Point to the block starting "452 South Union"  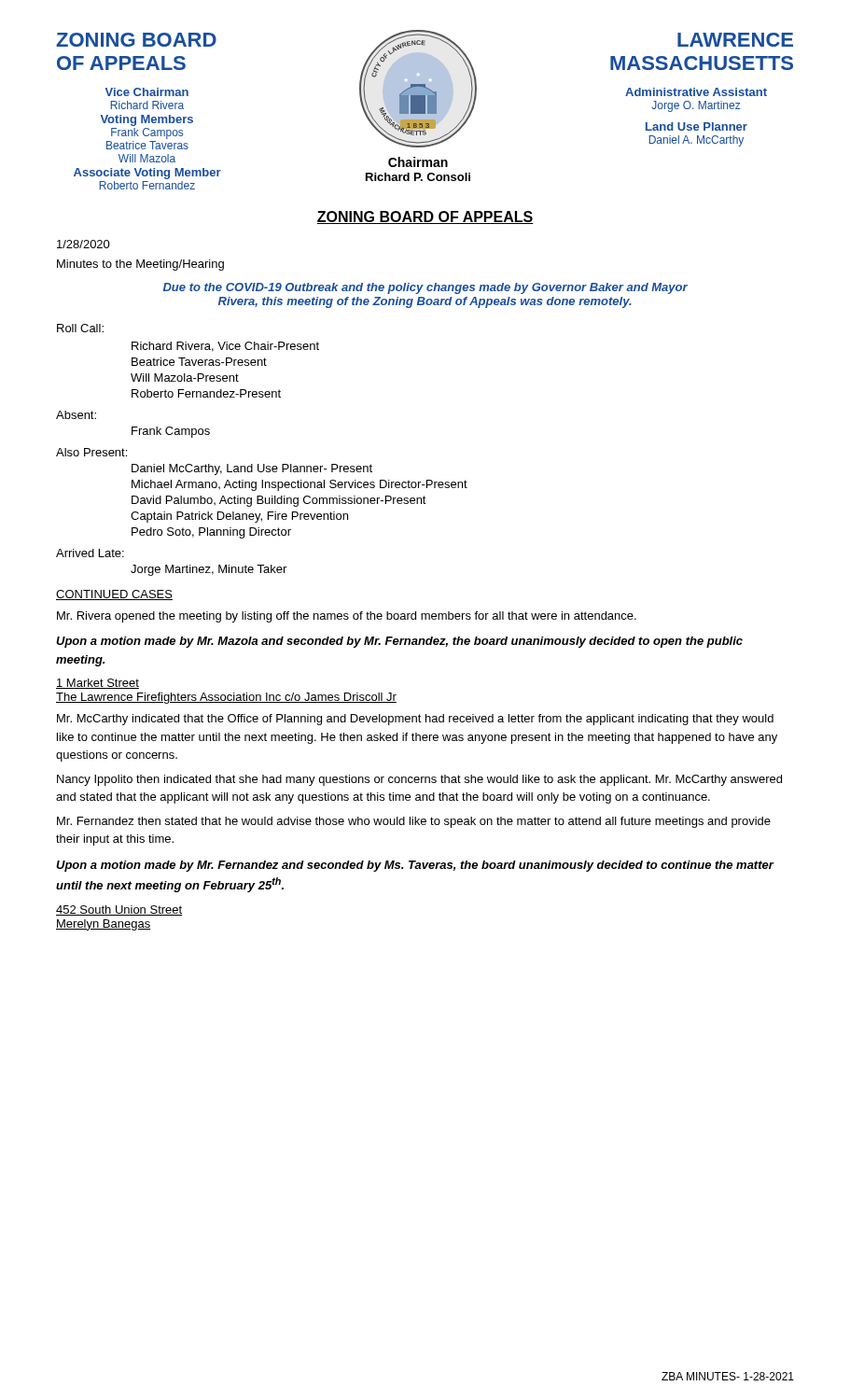click(119, 916)
